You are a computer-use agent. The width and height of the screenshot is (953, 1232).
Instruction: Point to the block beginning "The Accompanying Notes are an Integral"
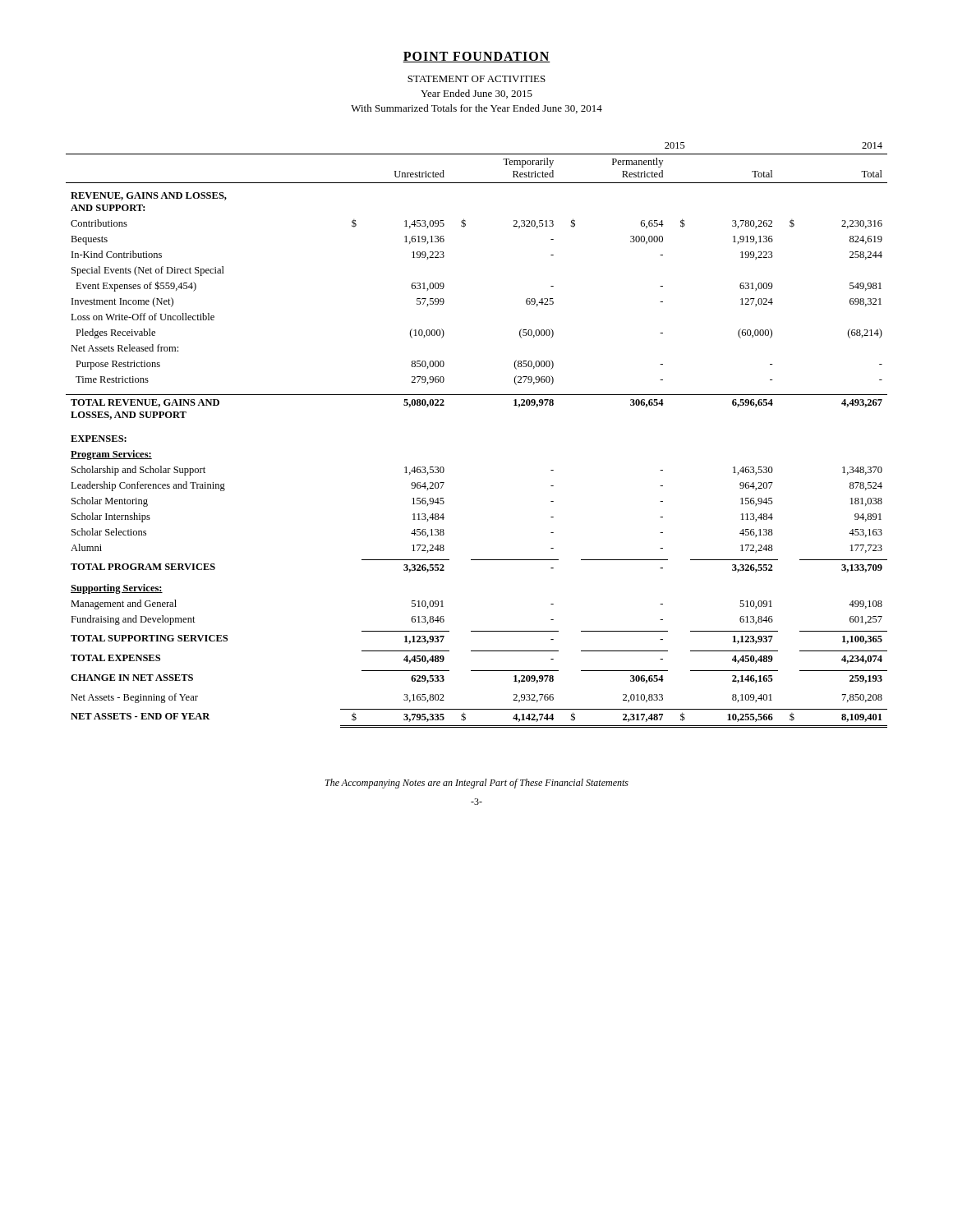click(476, 782)
